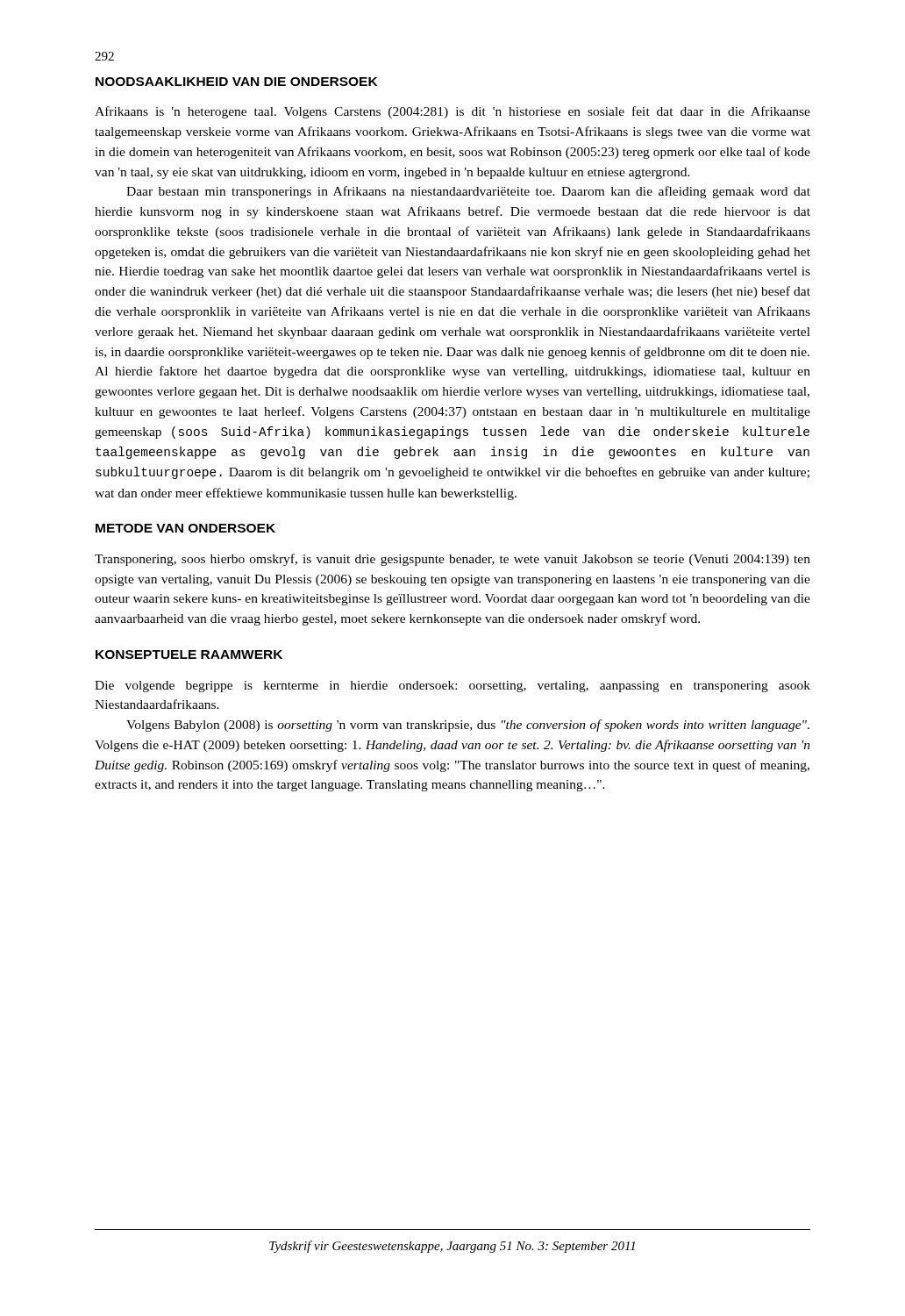
Task: Point to the block beginning "Transponering, soos hierbo"
Action: (452, 588)
